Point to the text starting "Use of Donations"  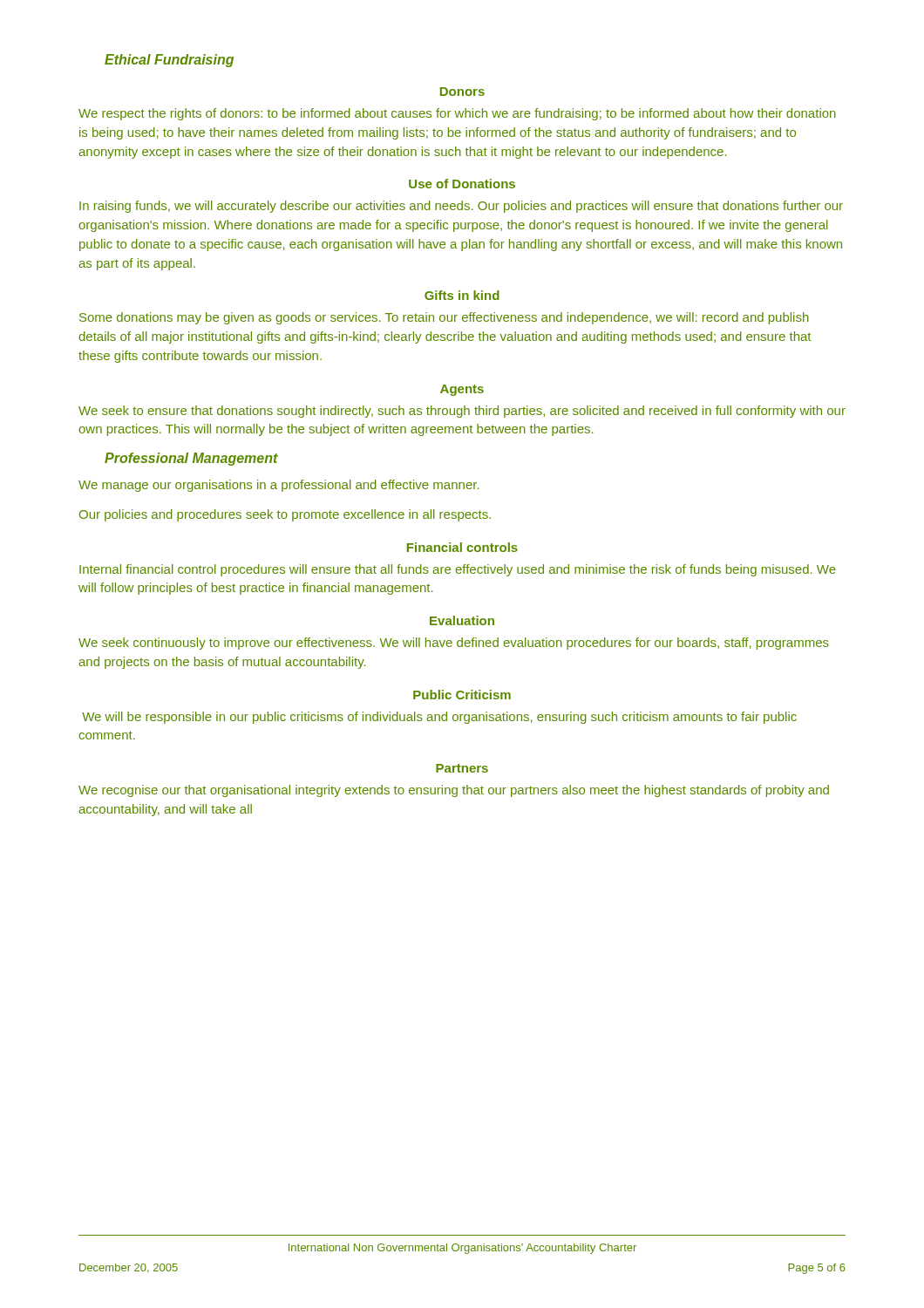click(x=462, y=184)
